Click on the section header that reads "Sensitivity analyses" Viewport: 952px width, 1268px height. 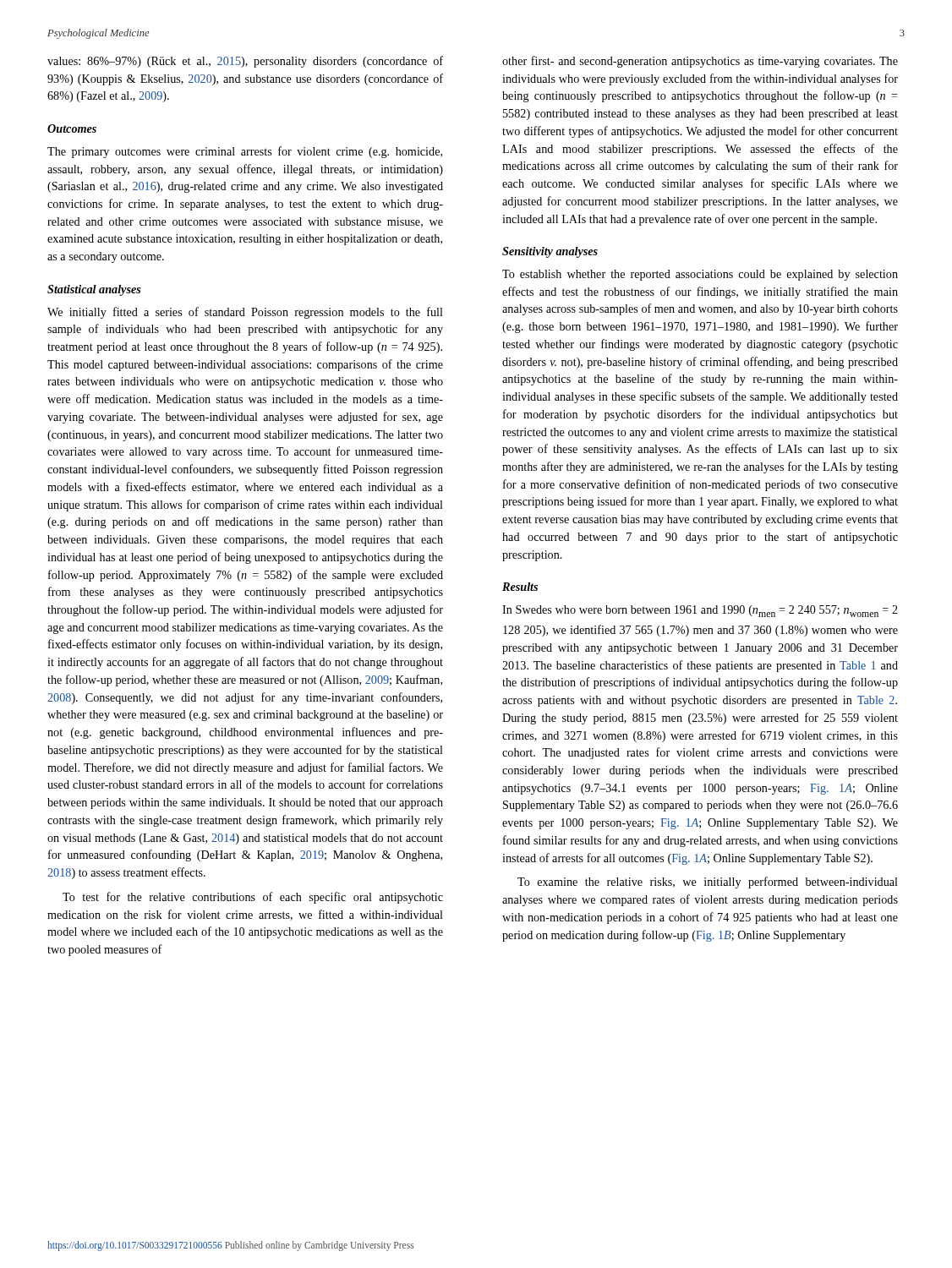[550, 251]
